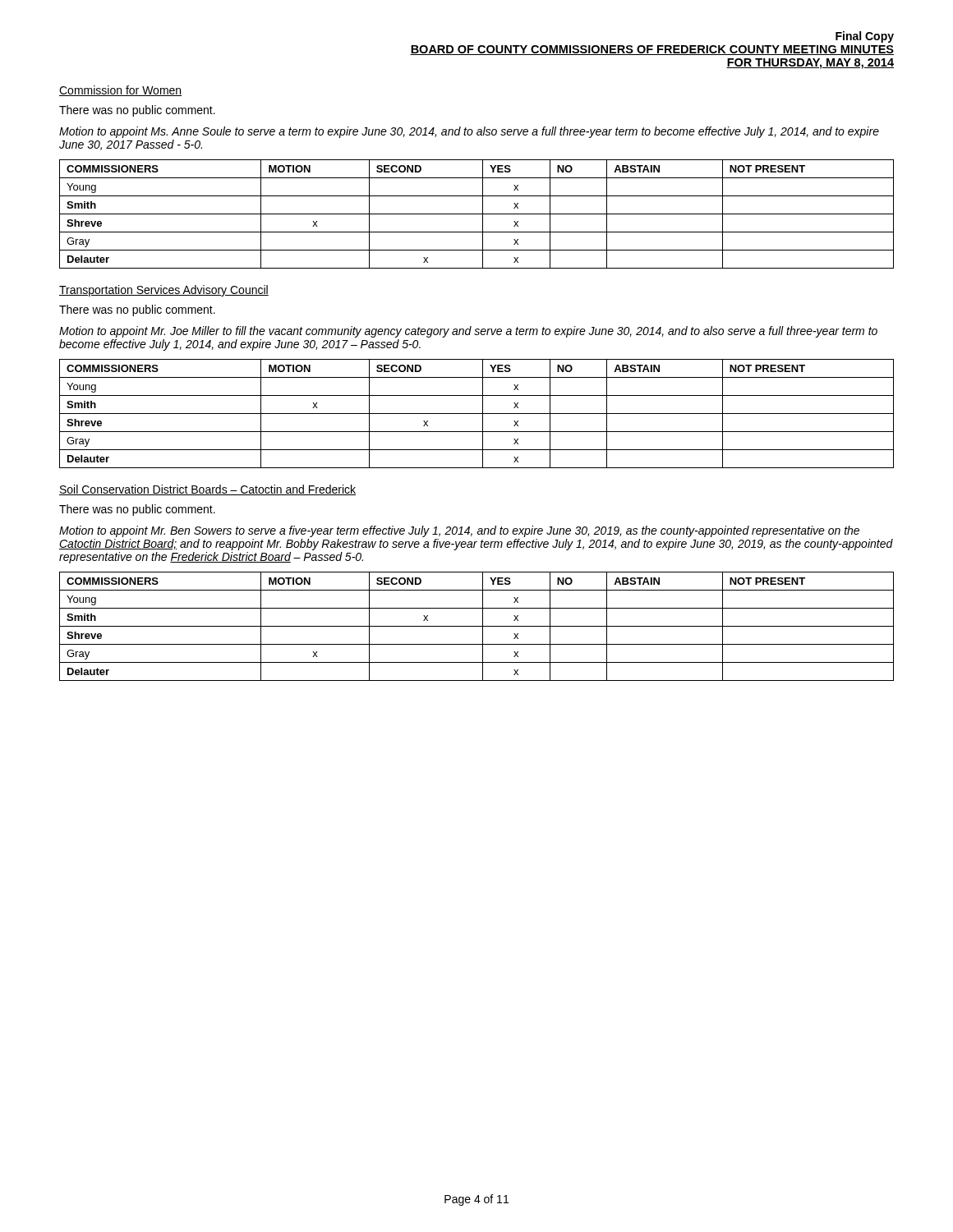Click where it says "Commission for Women"
This screenshot has height=1232, width=953.
point(120,90)
